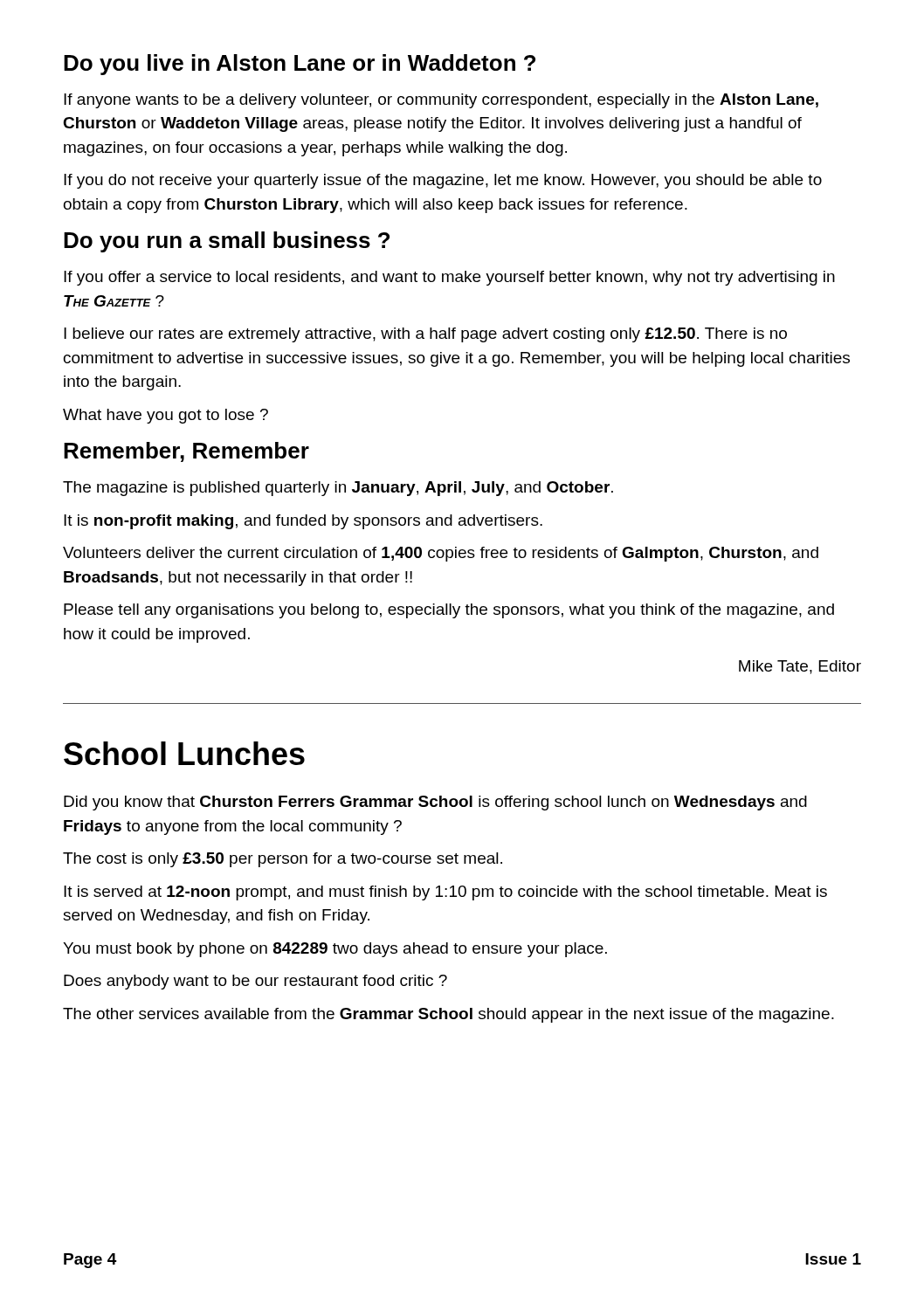Point to the block beginning "Did you know"
Viewport: 924px width, 1310px height.
462,814
